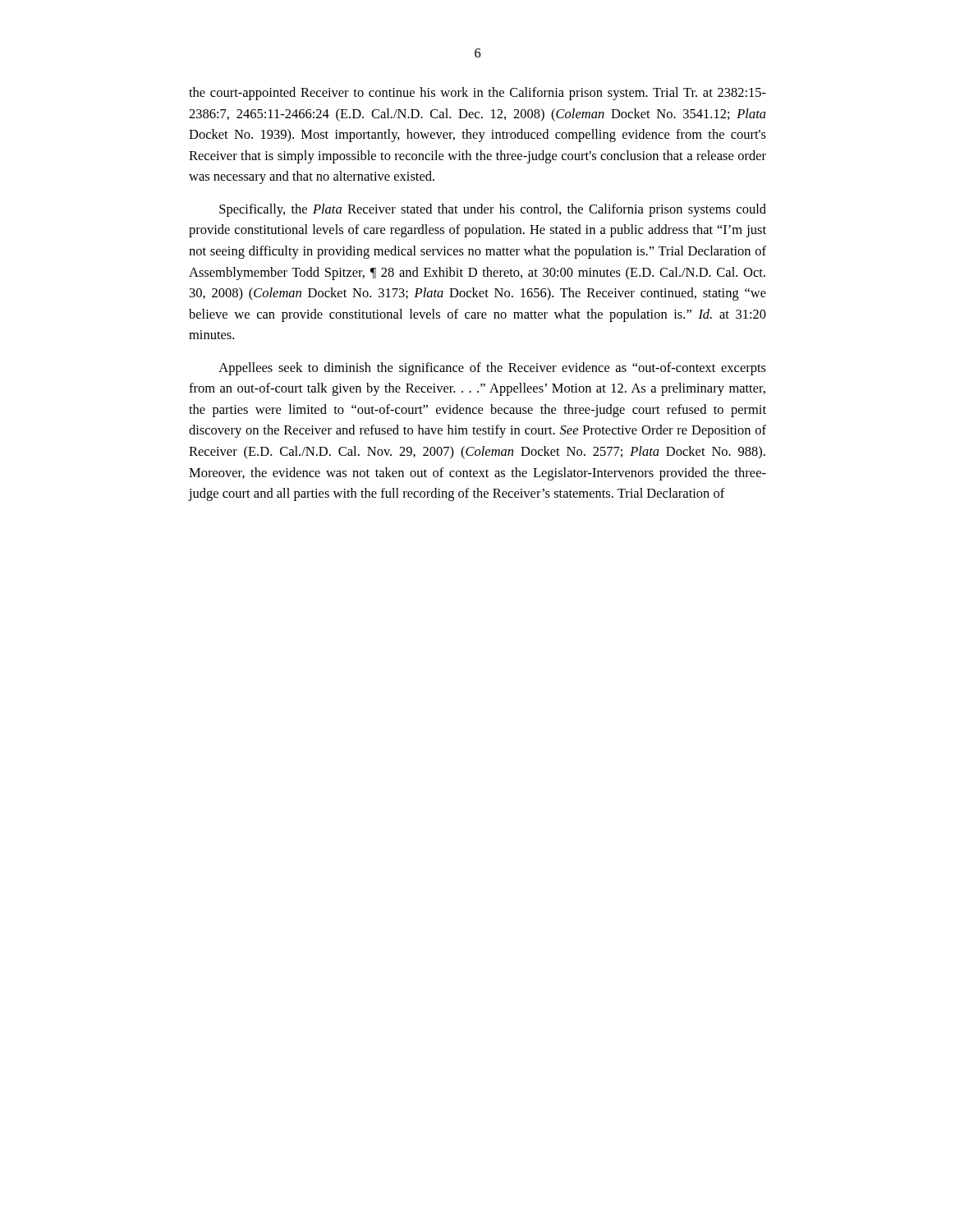The height and width of the screenshot is (1232, 955).
Task: Navigate to the text block starting "the court-appointed Receiver to continue"
Action: 478,134
